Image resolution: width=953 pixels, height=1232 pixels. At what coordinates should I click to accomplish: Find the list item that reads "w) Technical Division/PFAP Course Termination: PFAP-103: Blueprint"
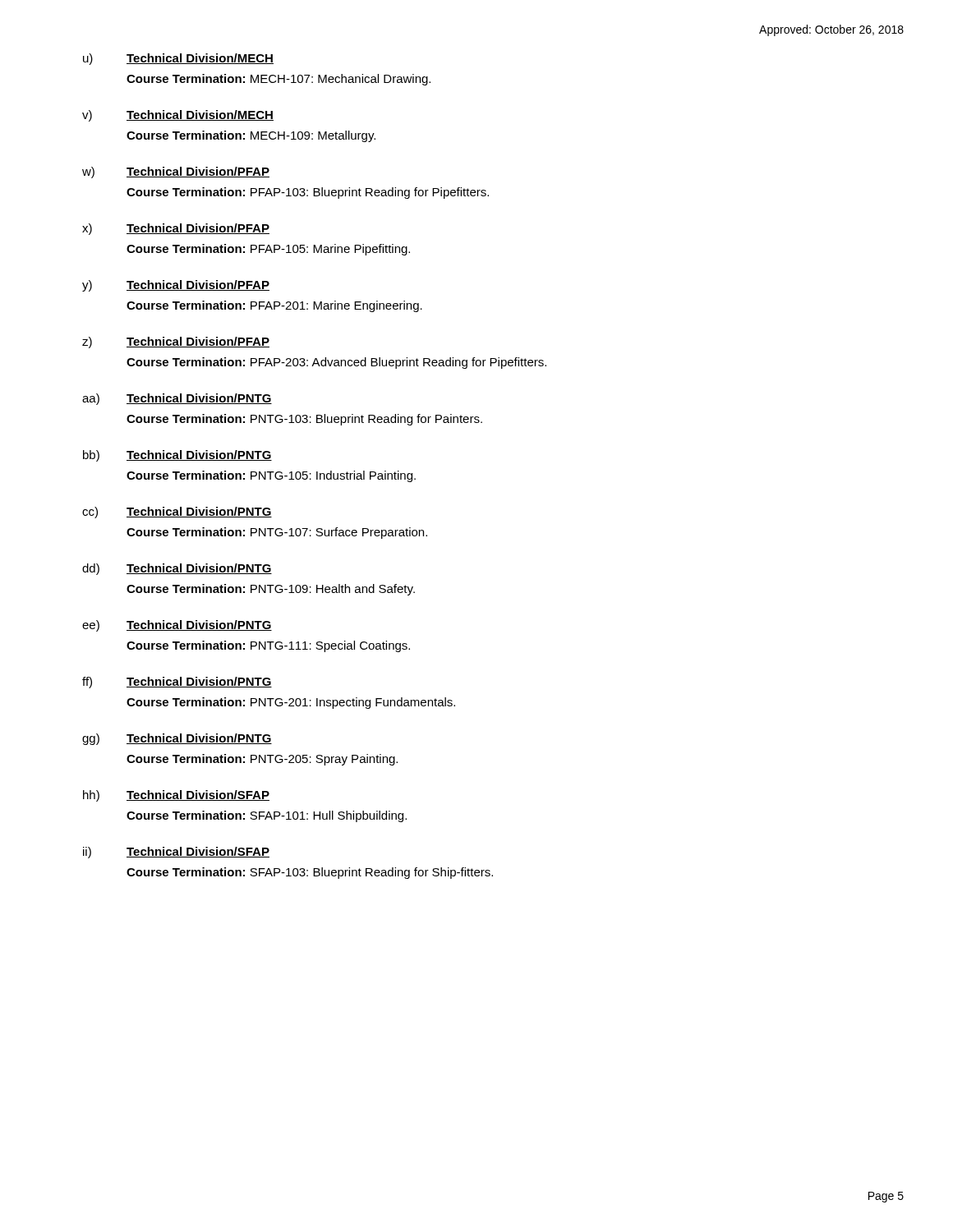click(493, 182)
